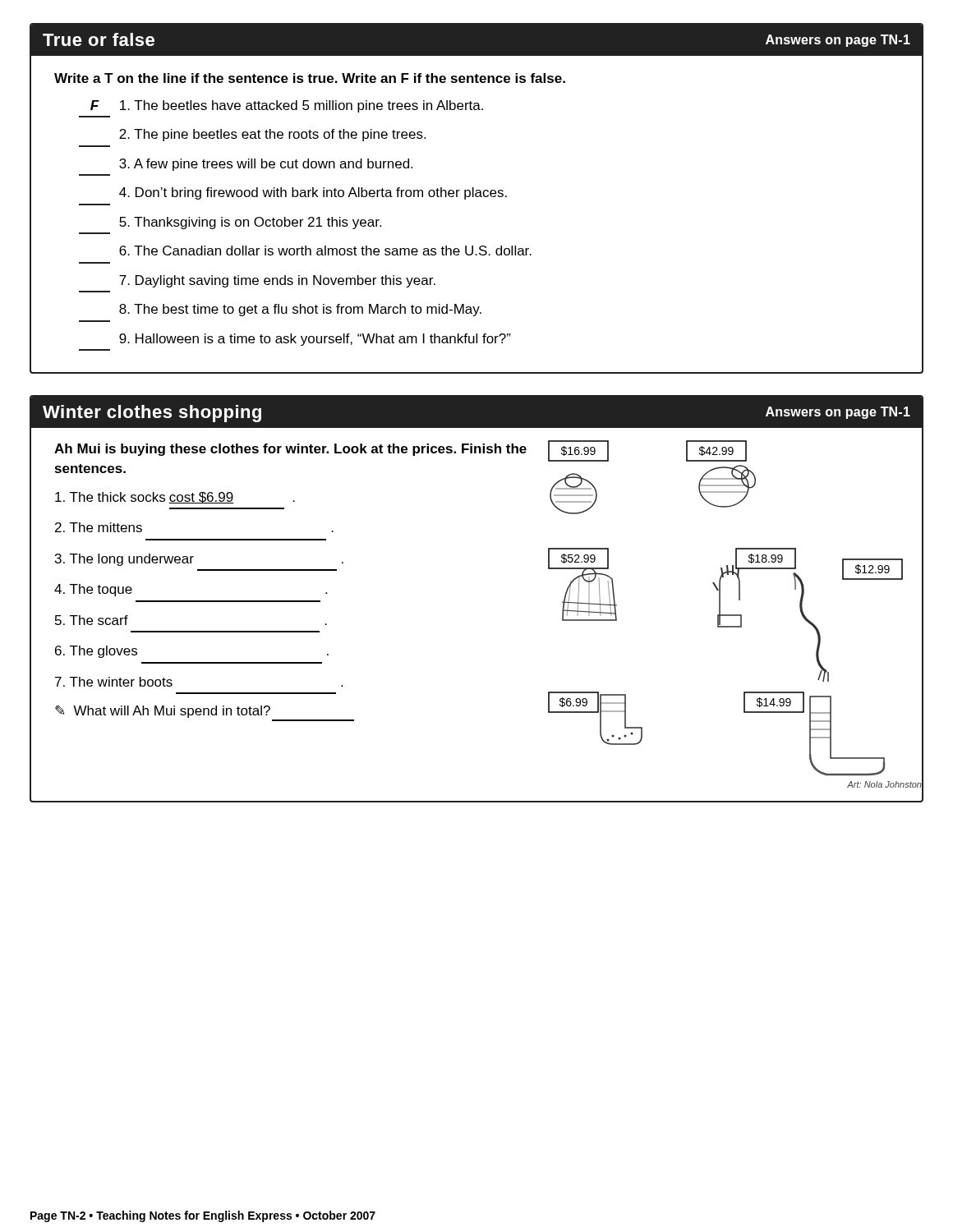Image resolution: width=953 pixels, height=1232 pixels.
Task: Where does it say "2. The mittens ."?
Action: (x=194, y=529)
